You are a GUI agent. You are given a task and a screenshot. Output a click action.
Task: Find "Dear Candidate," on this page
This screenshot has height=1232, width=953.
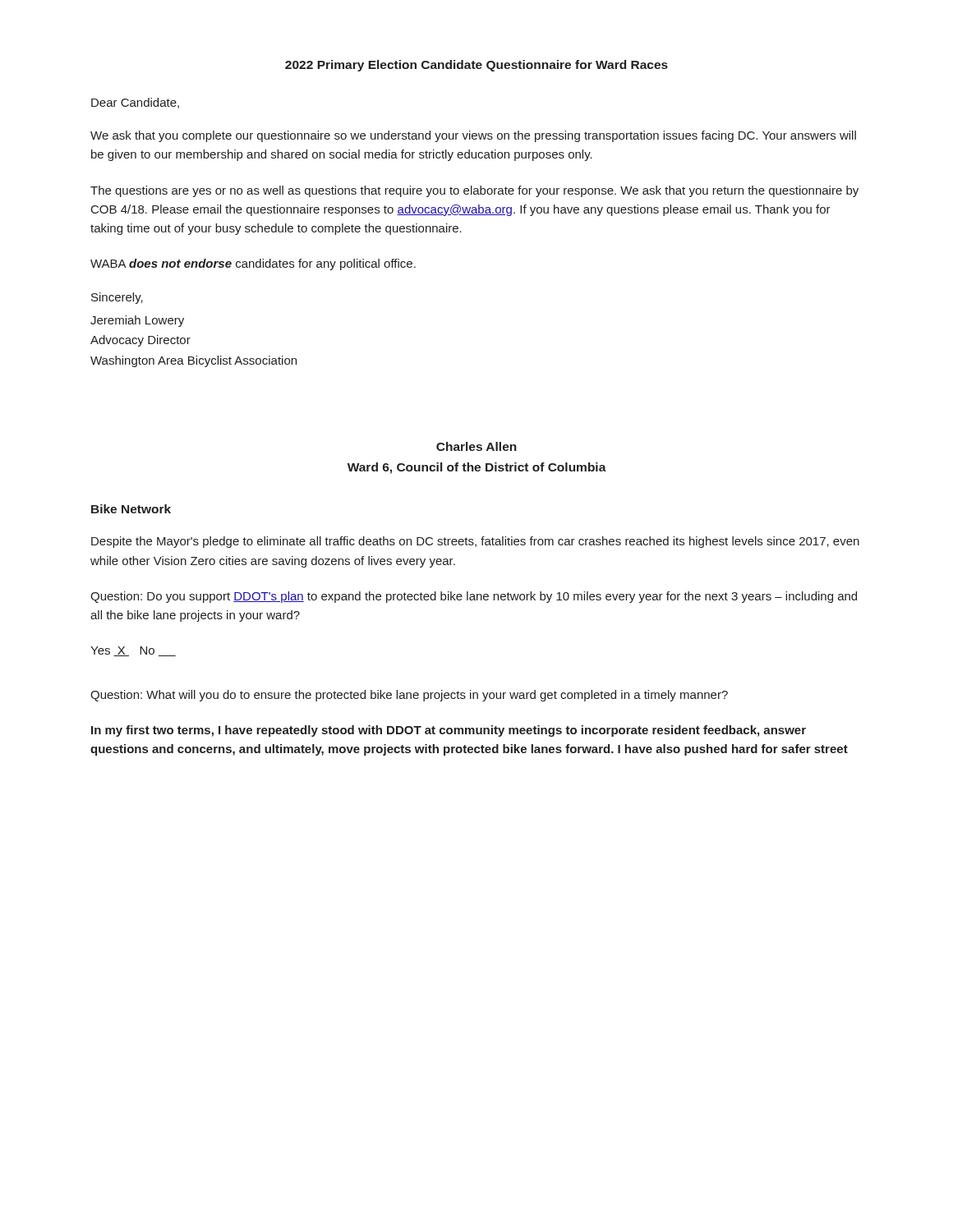[135, 102]
